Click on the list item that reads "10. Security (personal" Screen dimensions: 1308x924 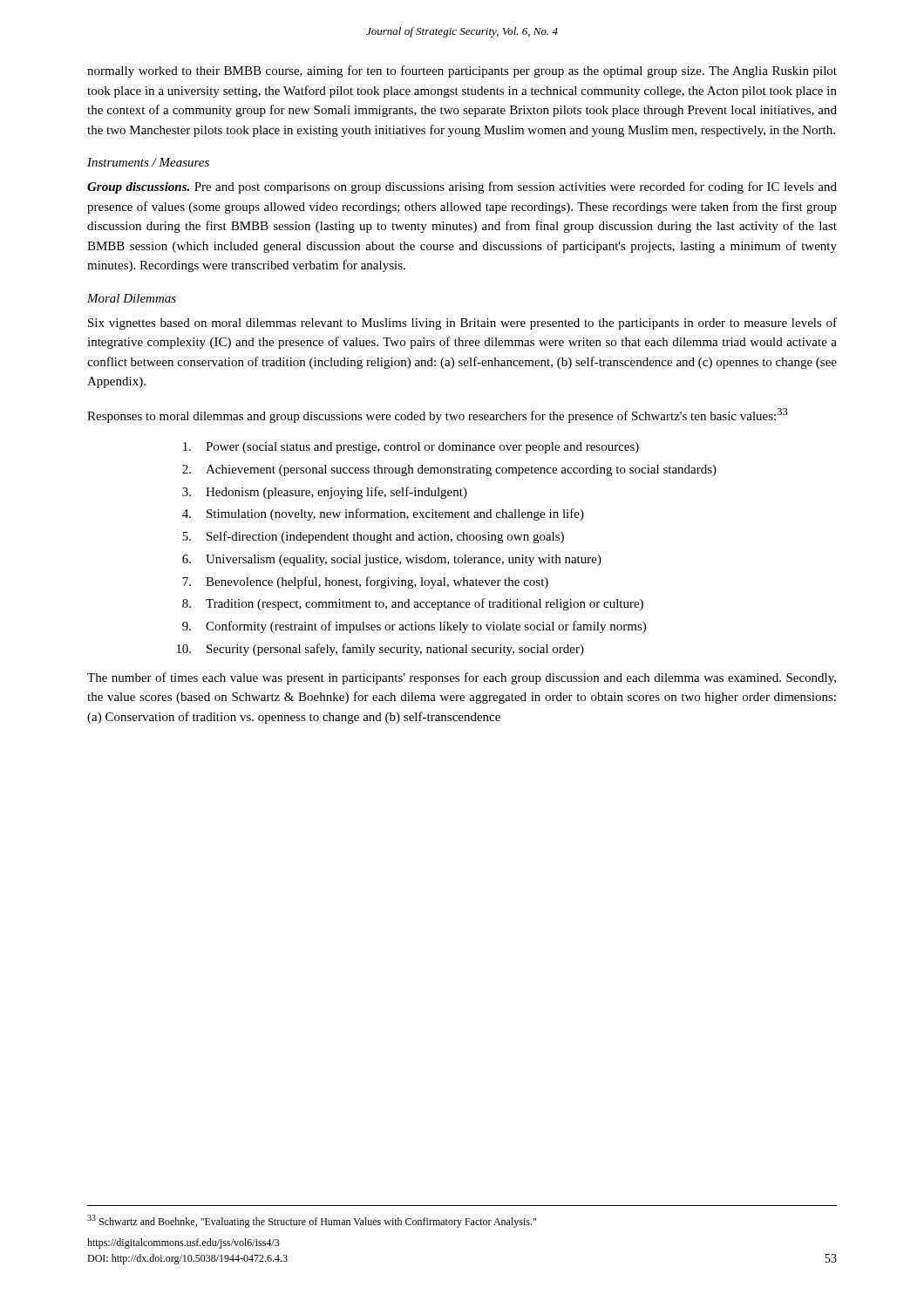point(497,649)
